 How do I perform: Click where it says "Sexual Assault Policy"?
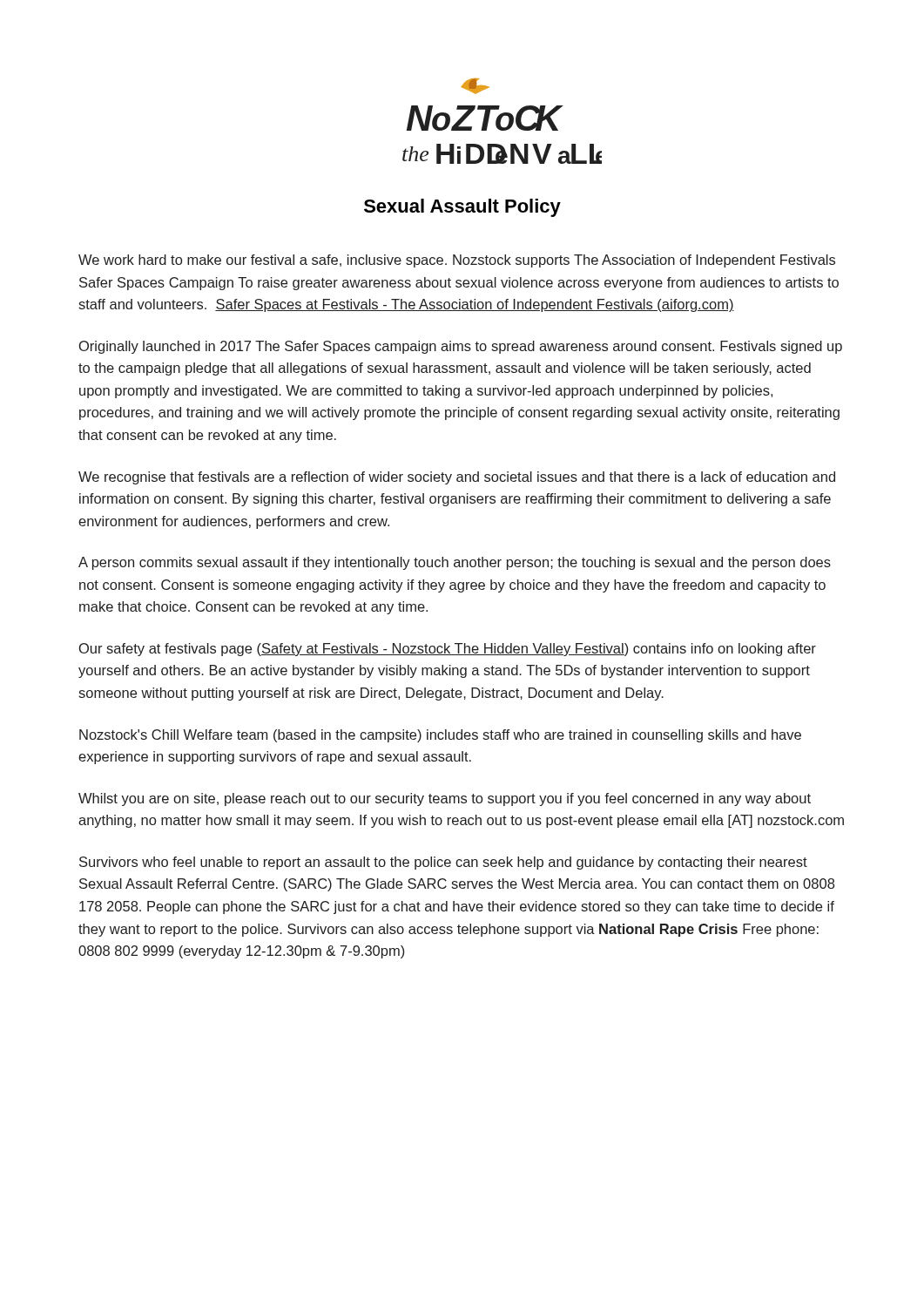[x=462, y=206]
